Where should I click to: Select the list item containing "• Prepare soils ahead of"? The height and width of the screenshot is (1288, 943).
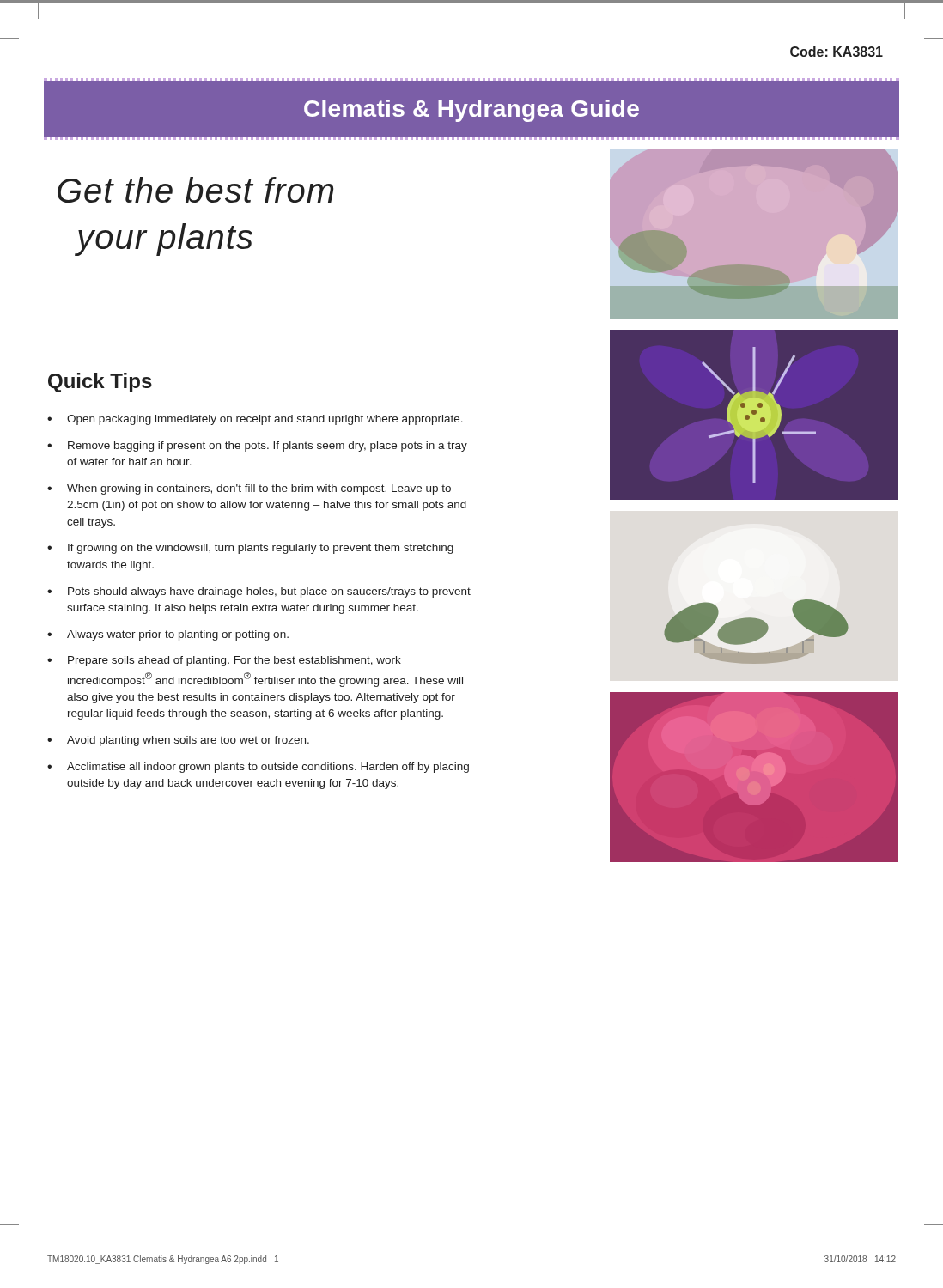[261, 687]
